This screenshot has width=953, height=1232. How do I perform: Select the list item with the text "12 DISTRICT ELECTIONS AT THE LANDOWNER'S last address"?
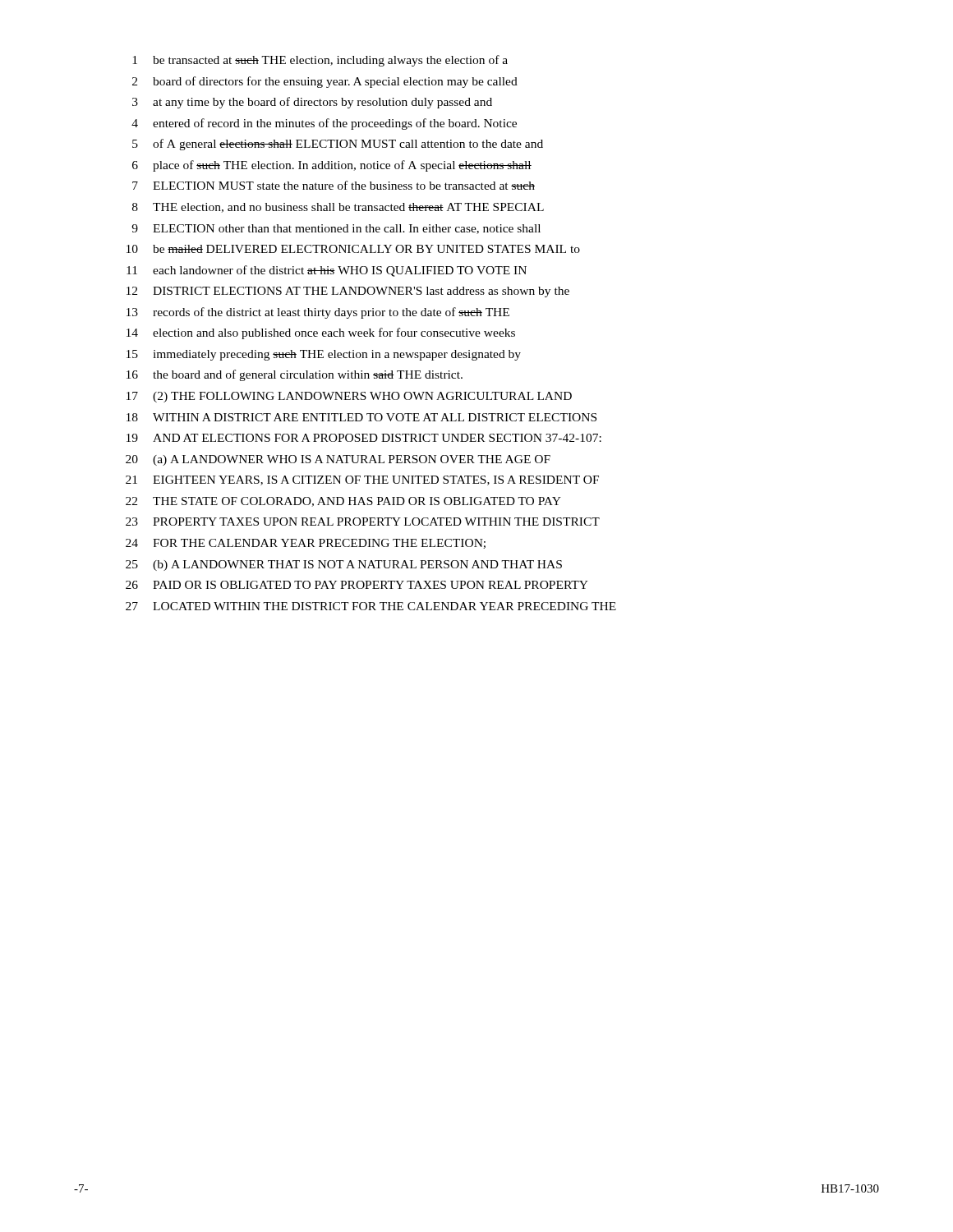(493, 291)
